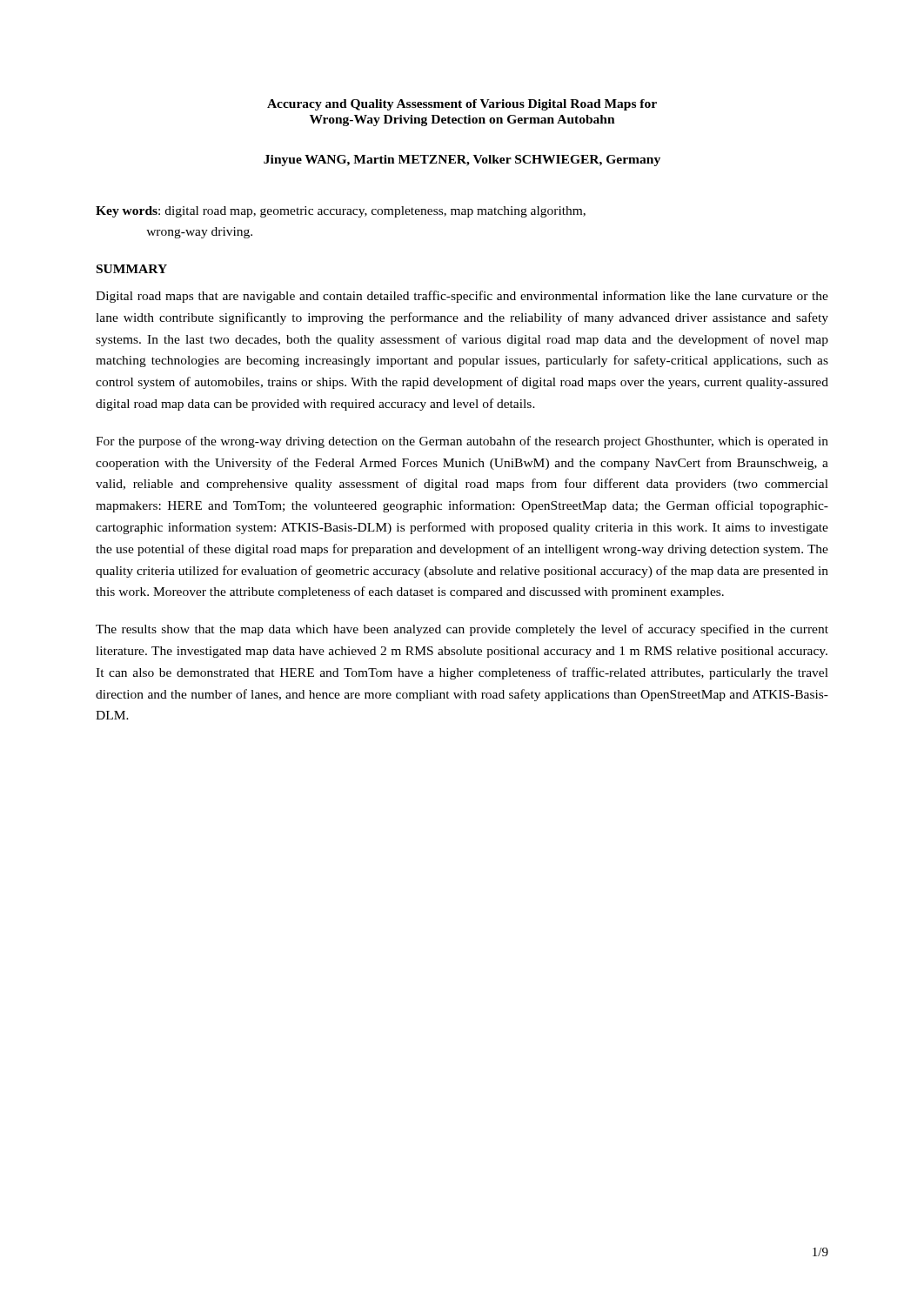This screenshot has height=1305, width=924.
Task: Navigate to the text block starting "For the purpose of the wrong-way"
Action: (x=462, y=516)
